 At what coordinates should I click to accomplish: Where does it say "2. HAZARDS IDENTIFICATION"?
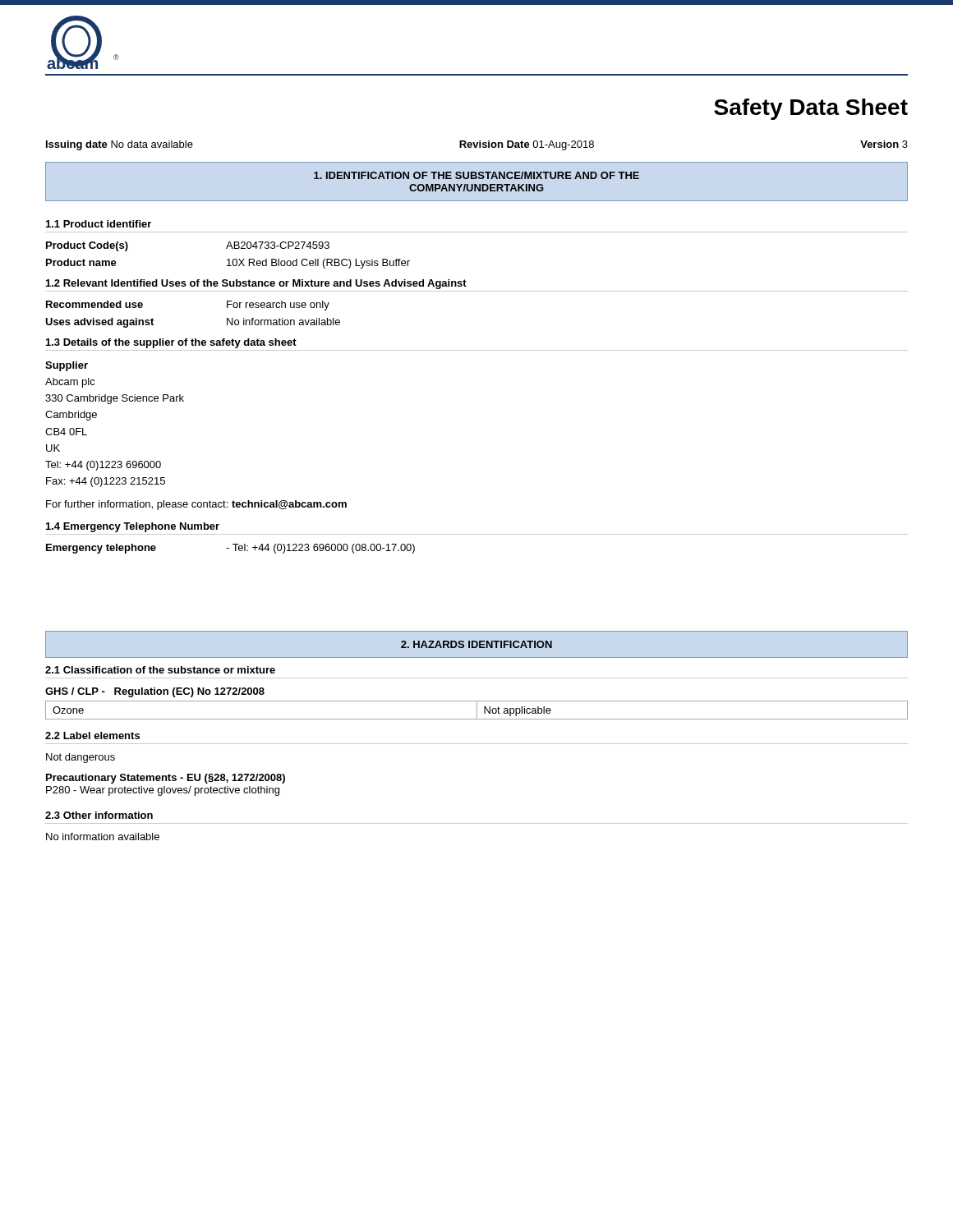(476, 644)
